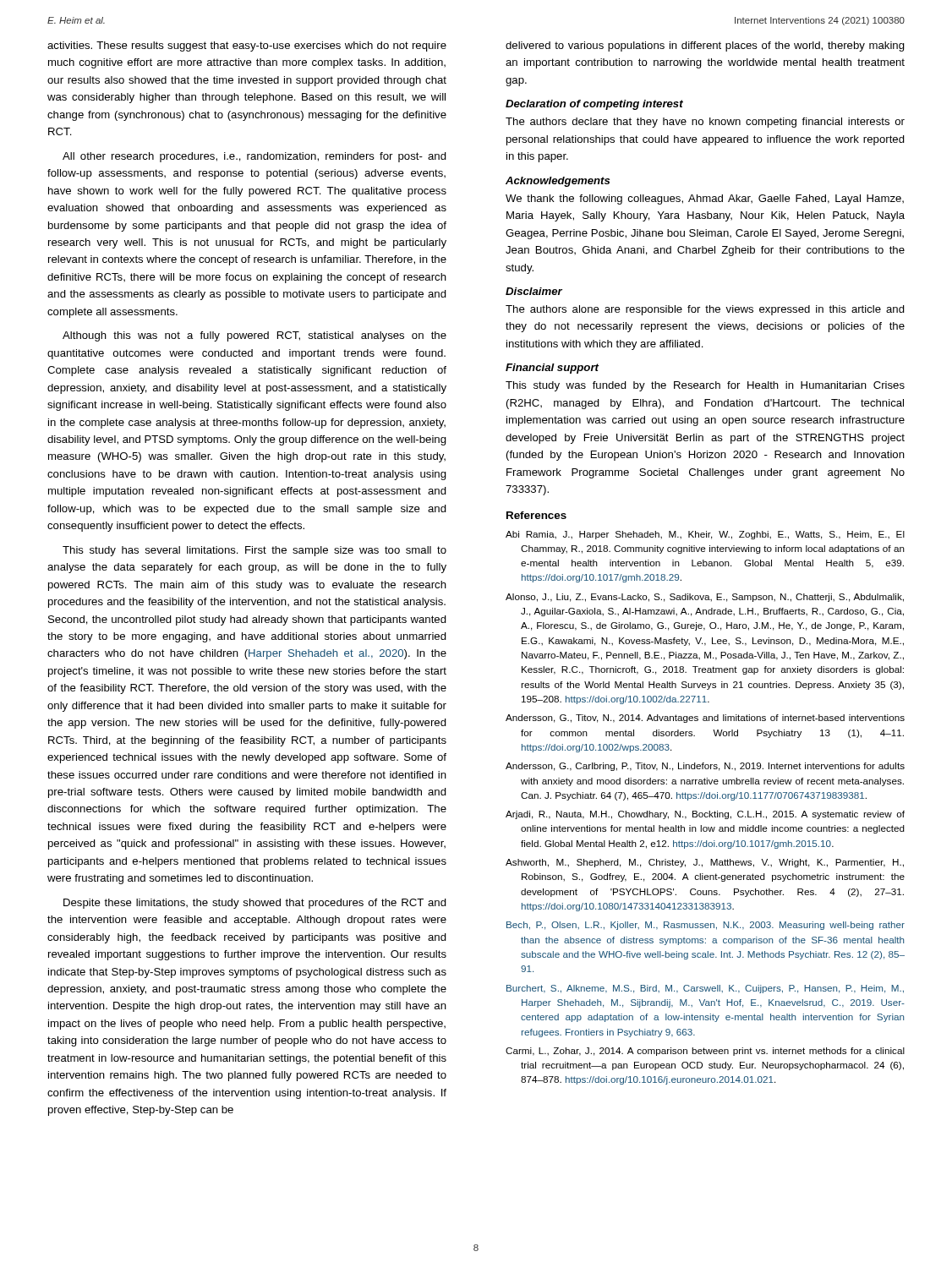Click the passage that begins "This study was funded by"
The image size is (952, 1268).
(705, 438)
